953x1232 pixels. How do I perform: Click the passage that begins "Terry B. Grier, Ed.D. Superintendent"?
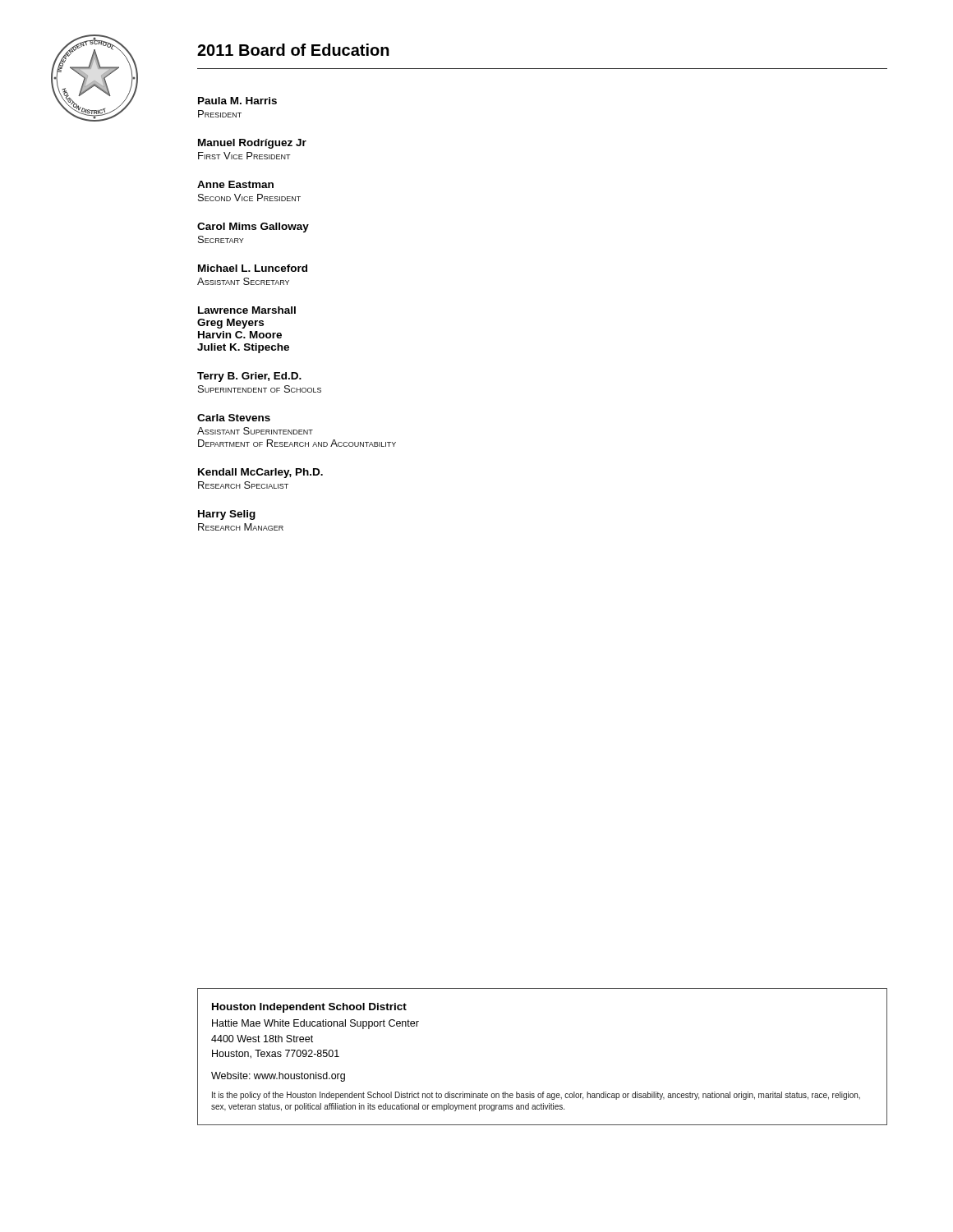tap(249, 377)
